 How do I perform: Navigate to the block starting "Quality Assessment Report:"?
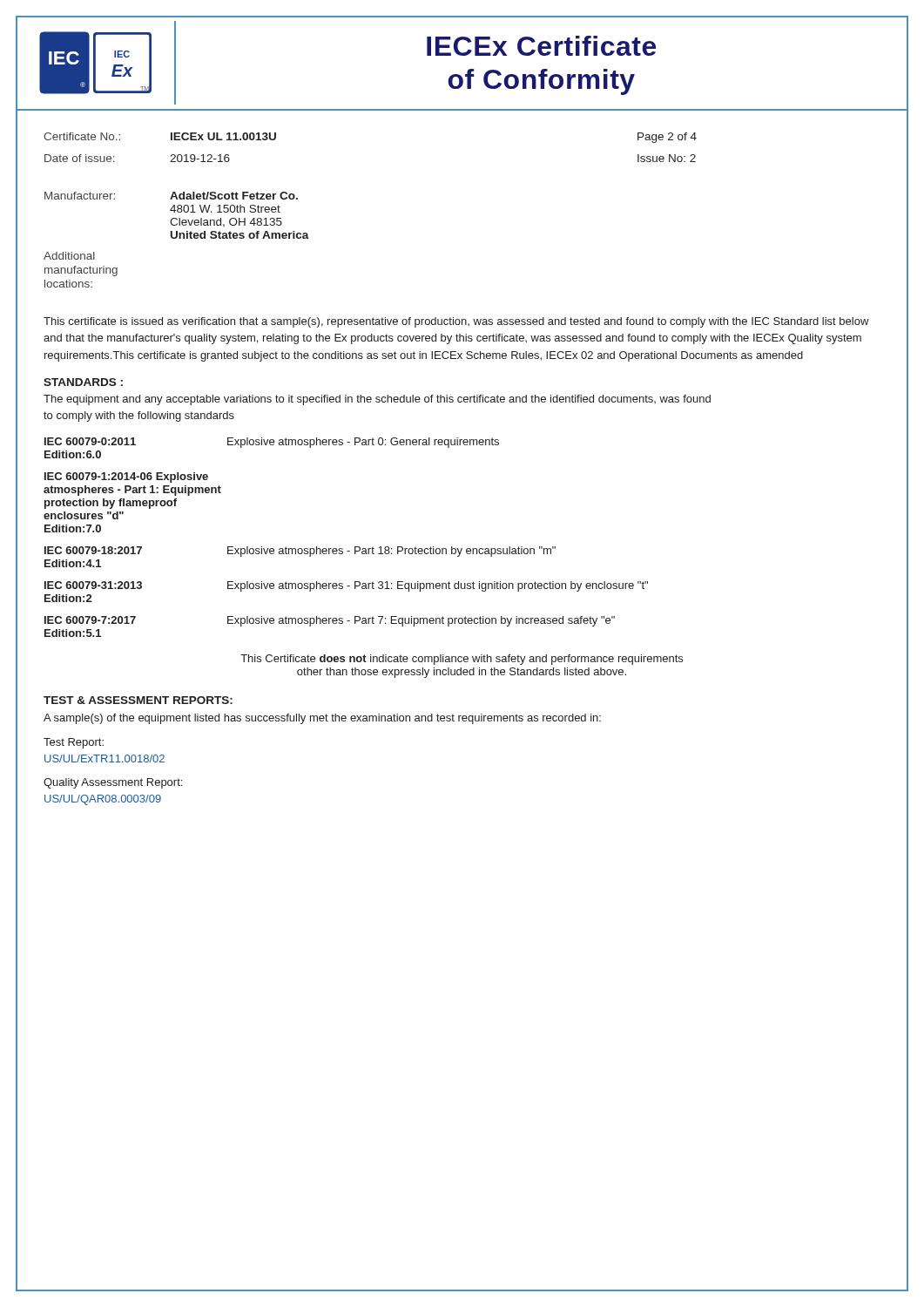[x=113, y=782]
